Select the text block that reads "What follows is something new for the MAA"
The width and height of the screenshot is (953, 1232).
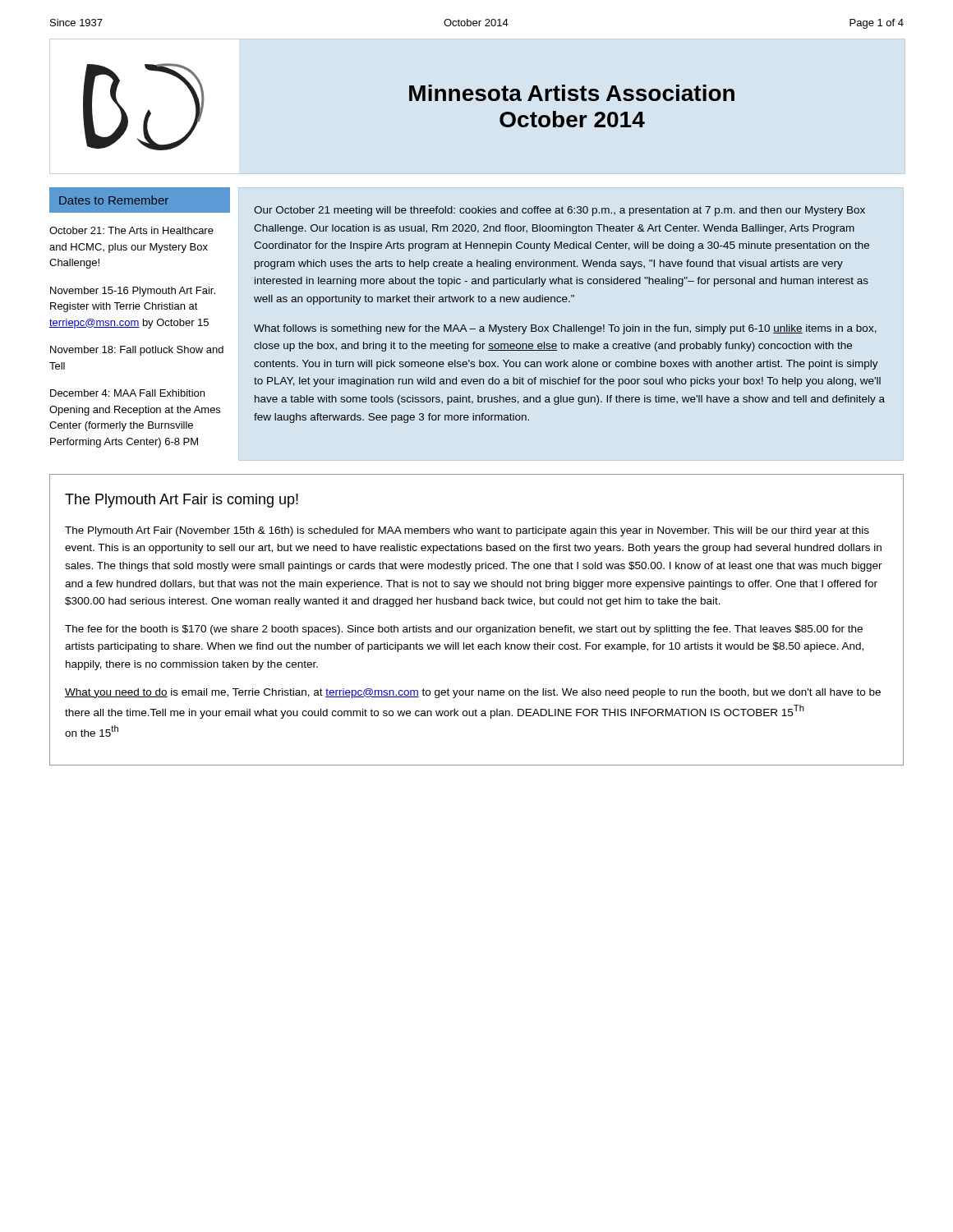tap(571, 372)
